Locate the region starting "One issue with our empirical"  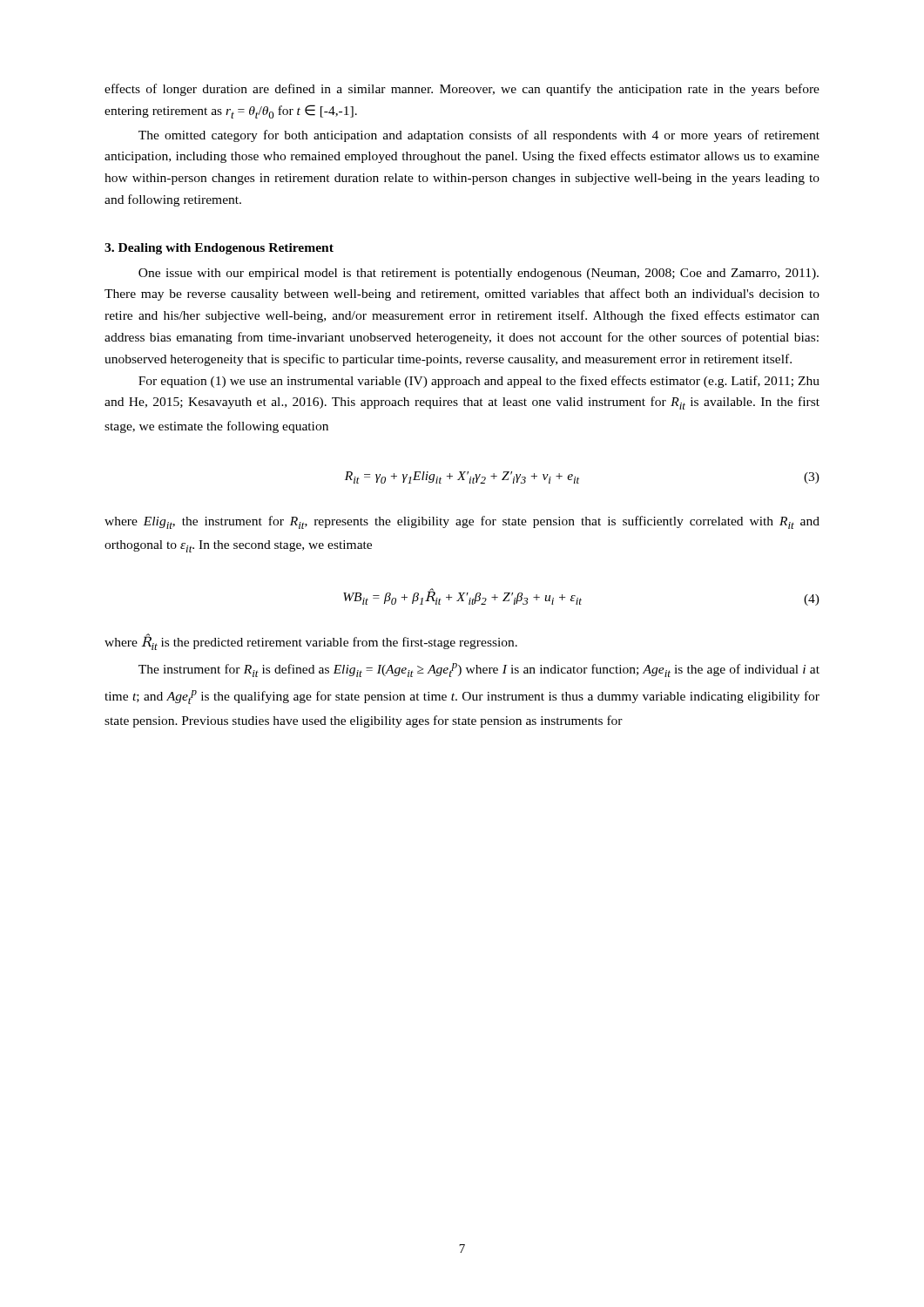point(462,316)
